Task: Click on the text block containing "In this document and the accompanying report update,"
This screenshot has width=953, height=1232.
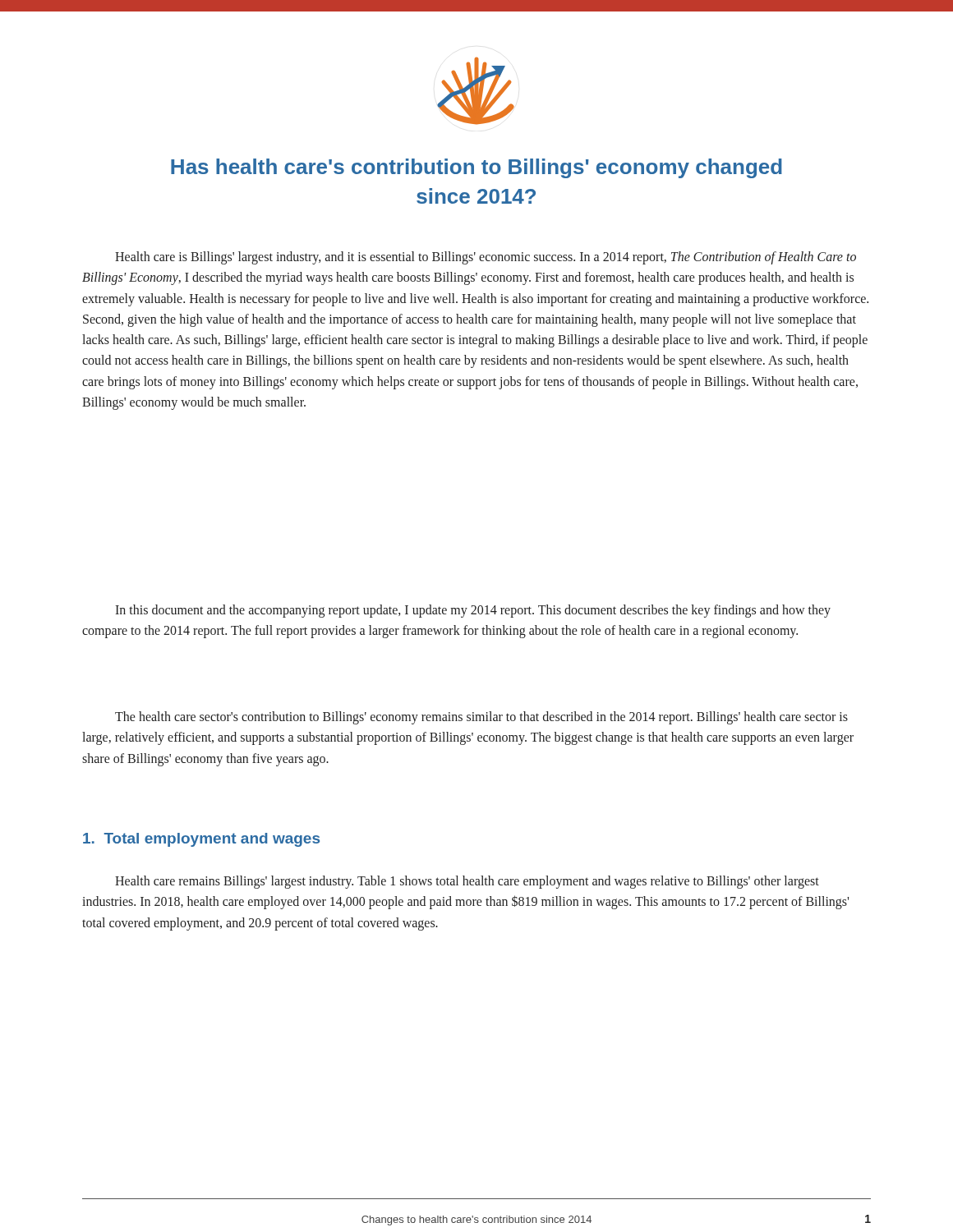Action: 476,620
